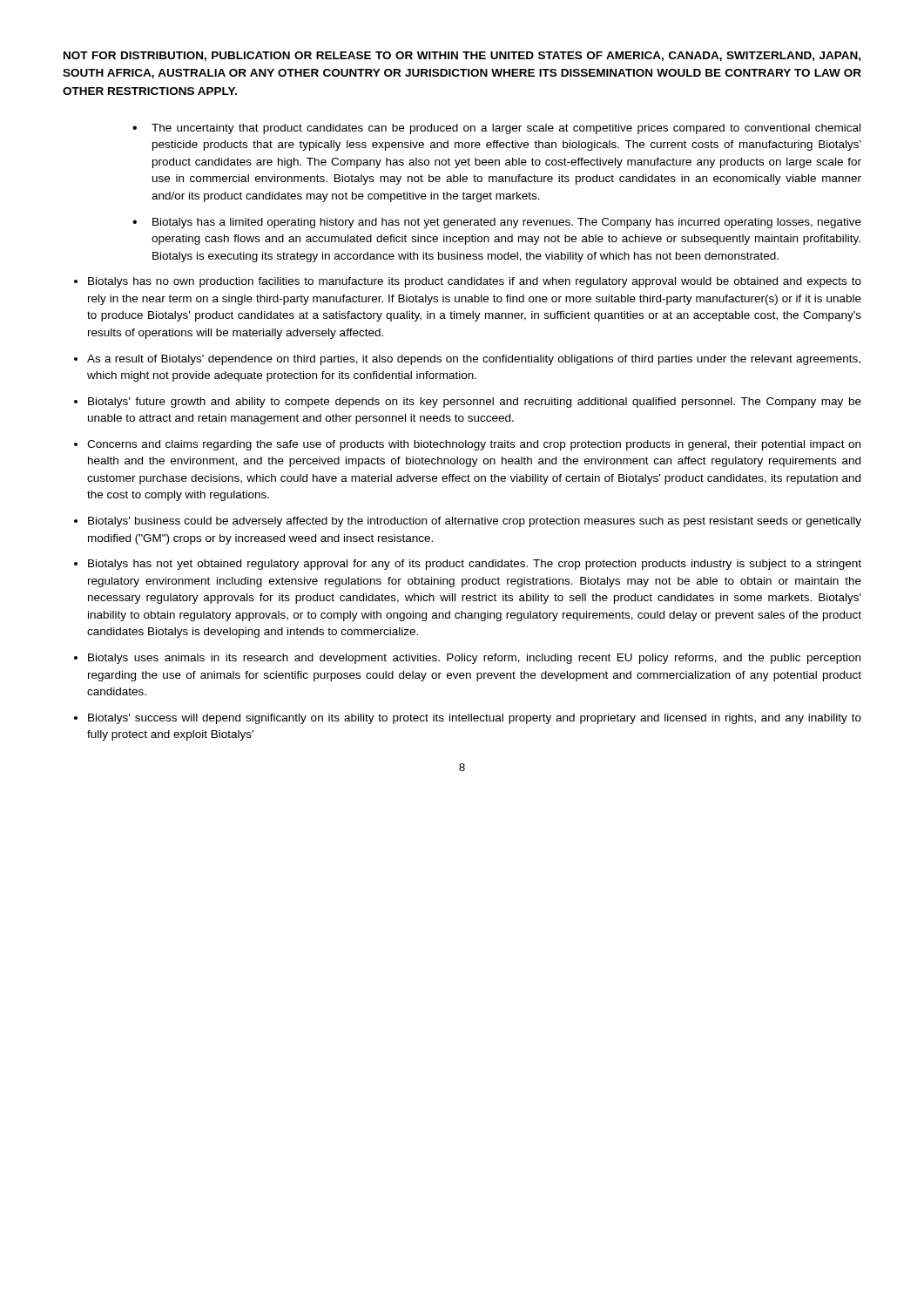Locate the element starting "Biotalys has no own"
924x1307 pixels.
(474, 307)
